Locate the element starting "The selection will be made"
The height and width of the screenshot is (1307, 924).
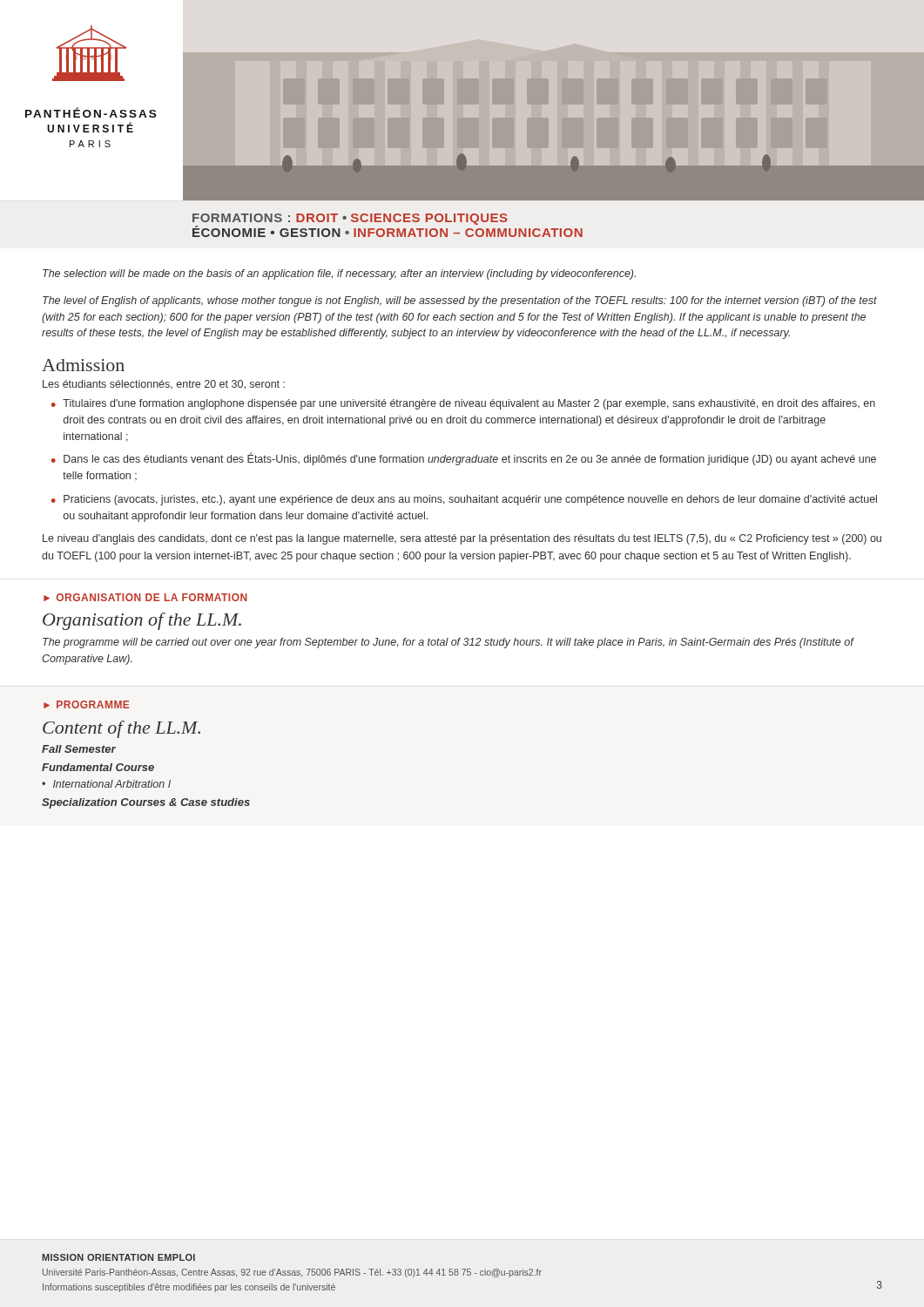pyautogui.click(x=339, y=274)
